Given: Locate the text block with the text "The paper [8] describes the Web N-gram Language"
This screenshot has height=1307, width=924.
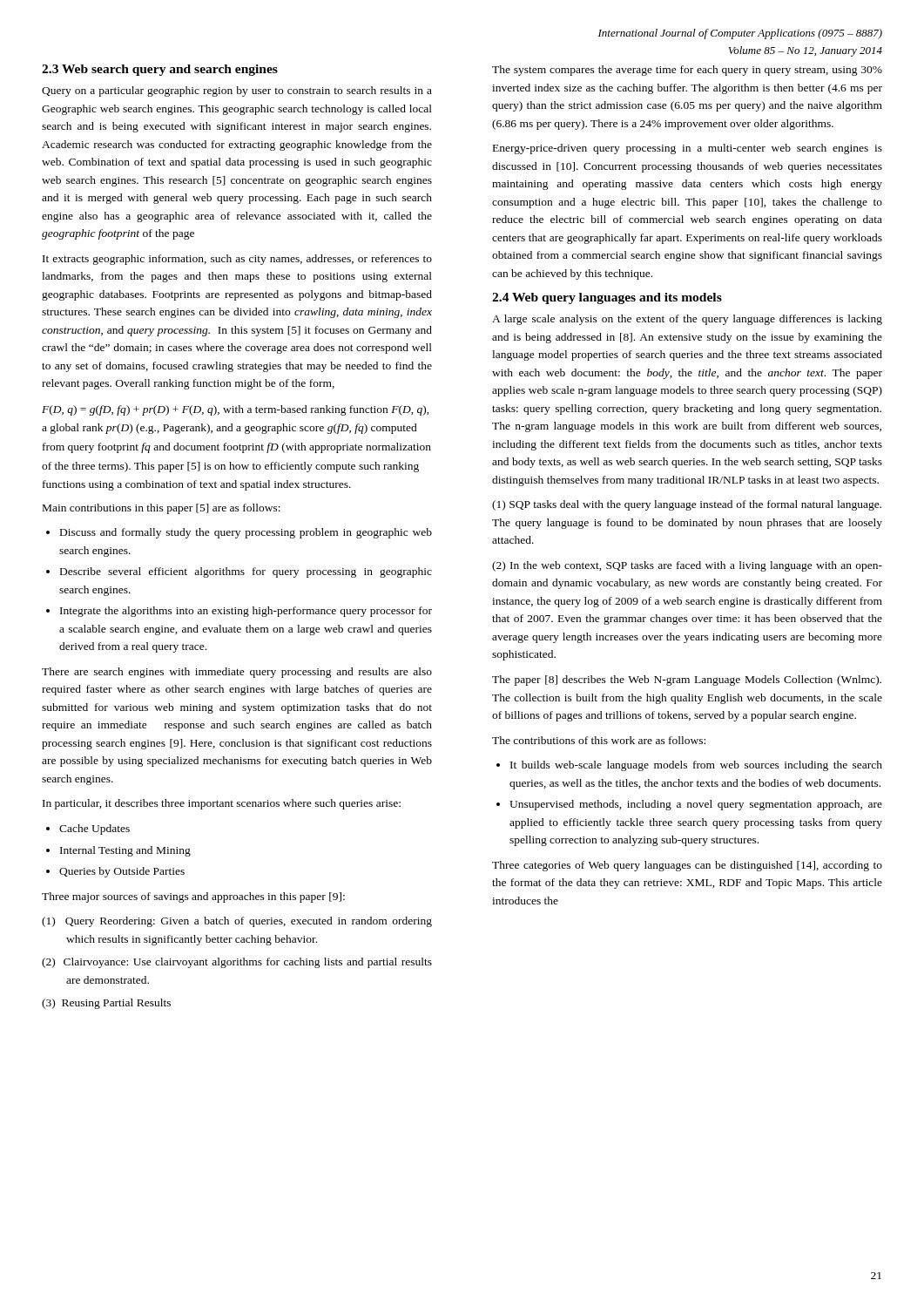Looking at the screenshot, I should [687, 698].
